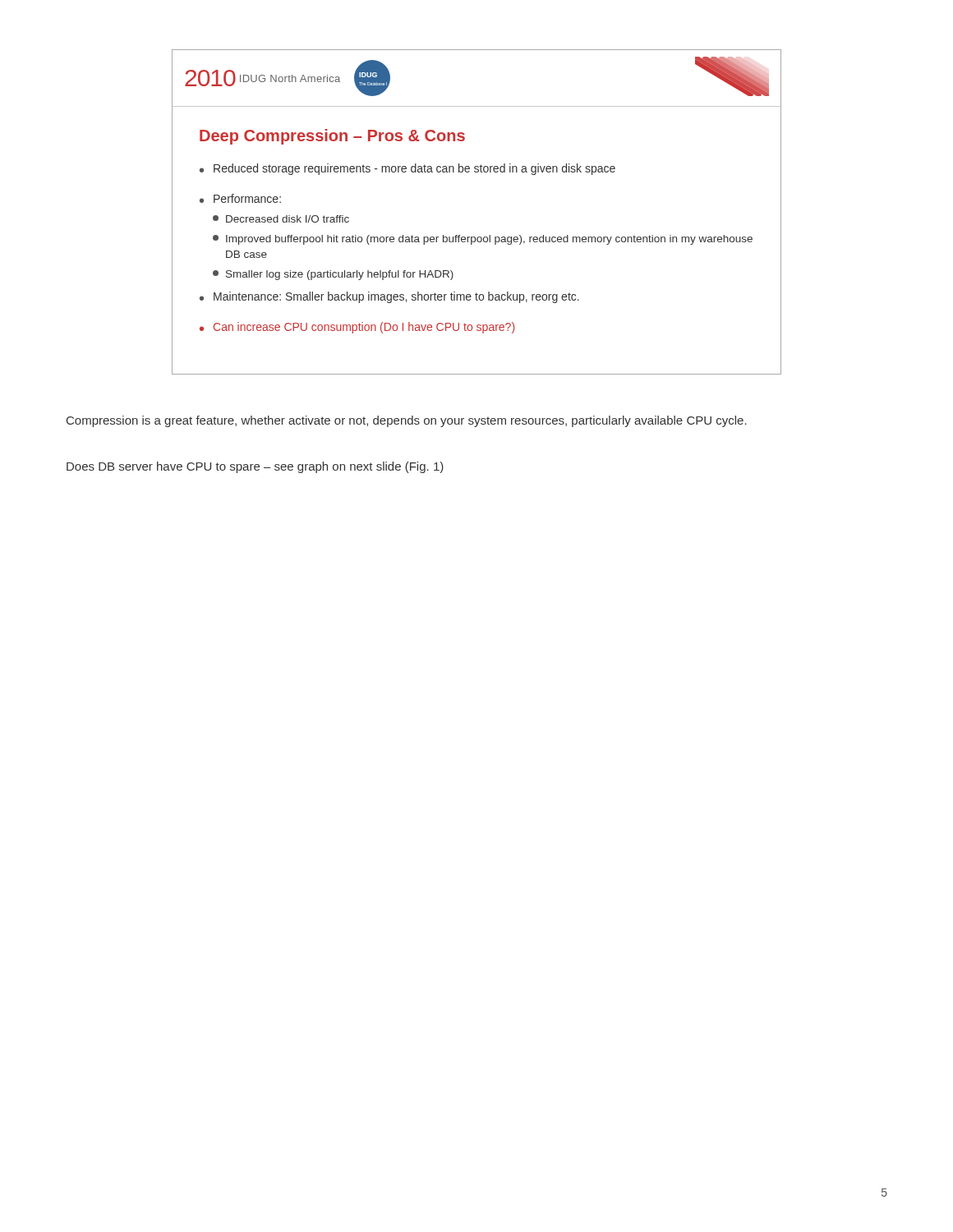Screen dimensions: 1232x953
Task: Point to the block beginning "Improved bufferpool hit ratio (more"
Action: (x=484, y=246)
